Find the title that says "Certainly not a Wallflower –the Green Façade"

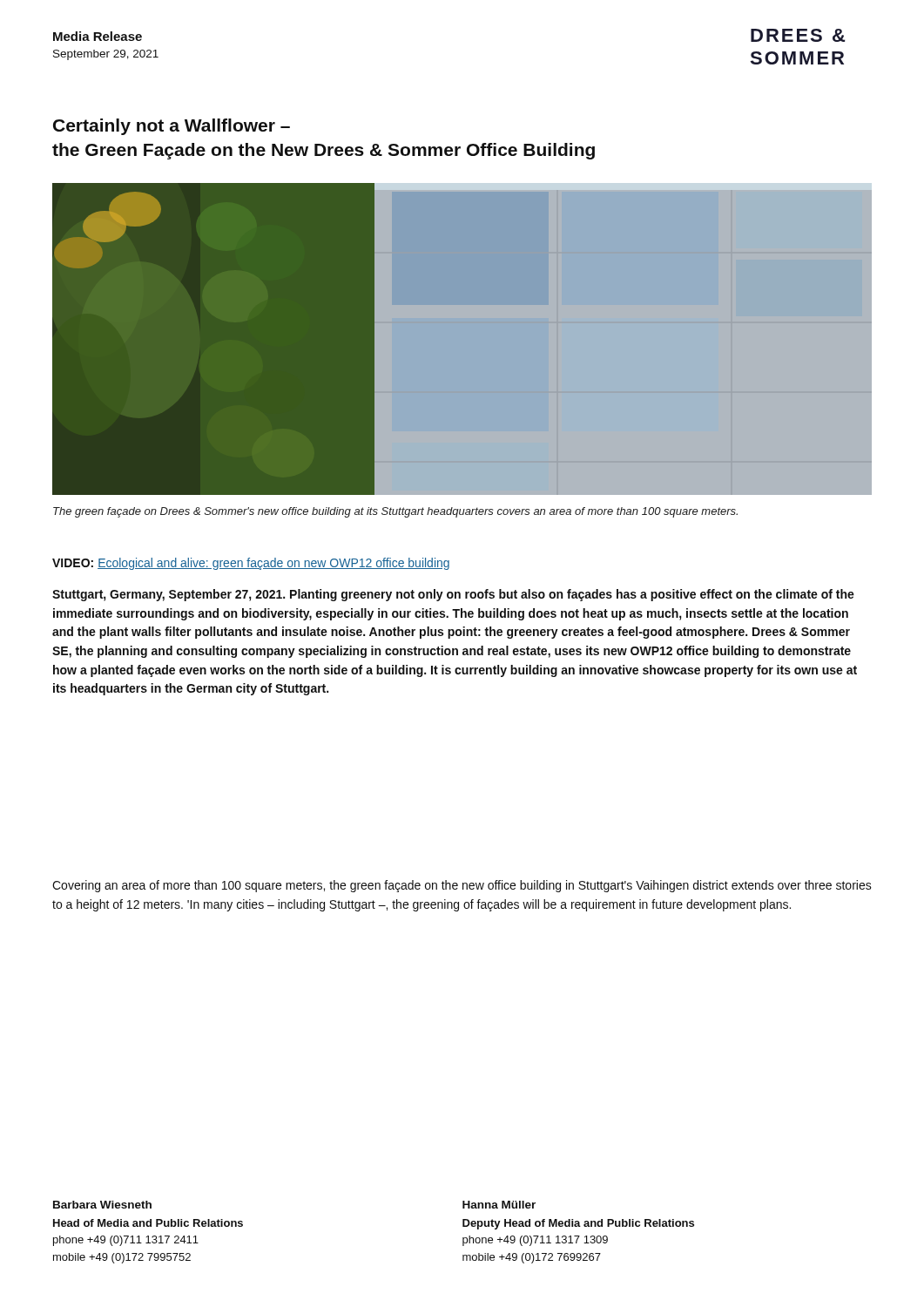(462, 138)
